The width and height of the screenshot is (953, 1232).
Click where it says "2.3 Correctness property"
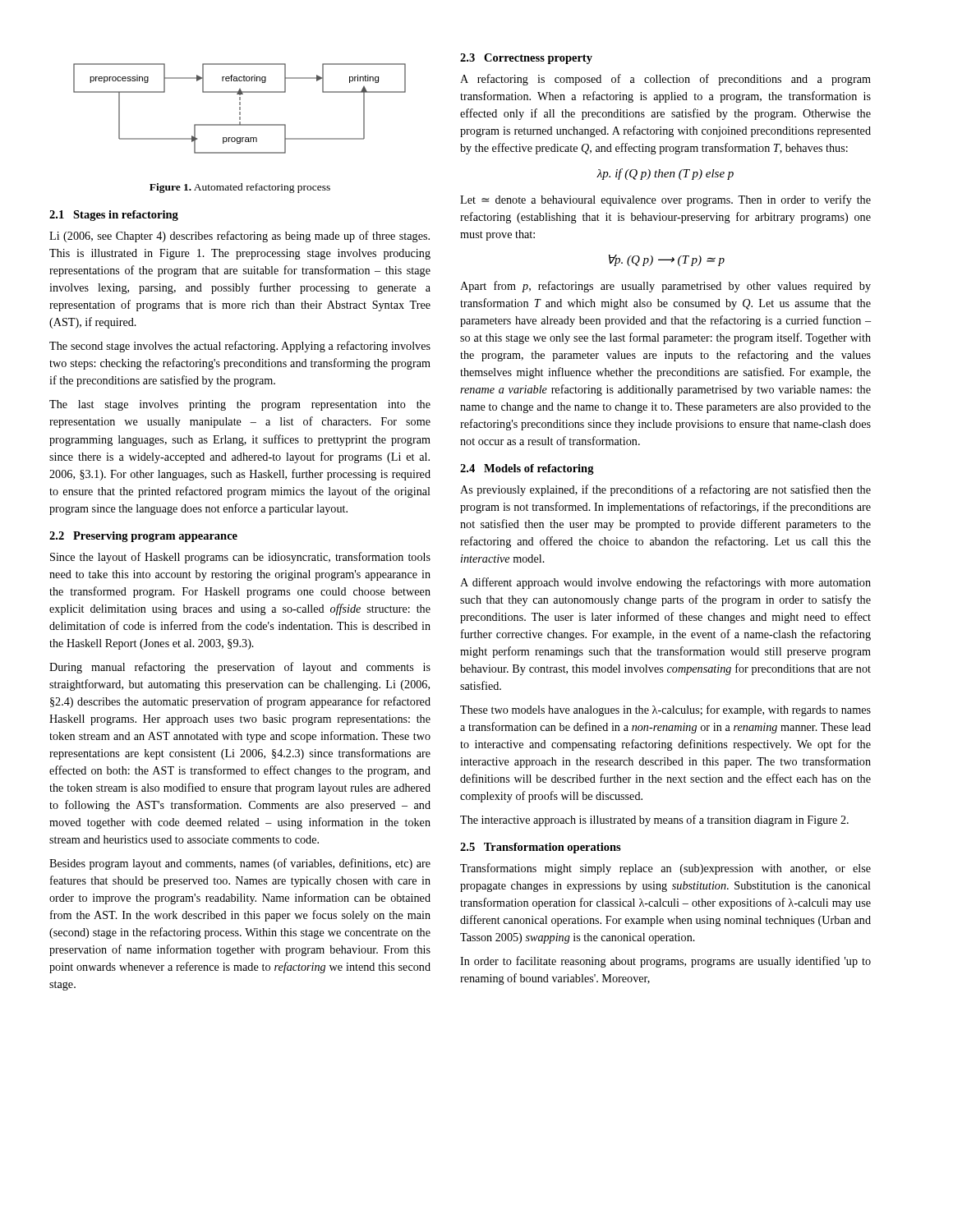526,57
